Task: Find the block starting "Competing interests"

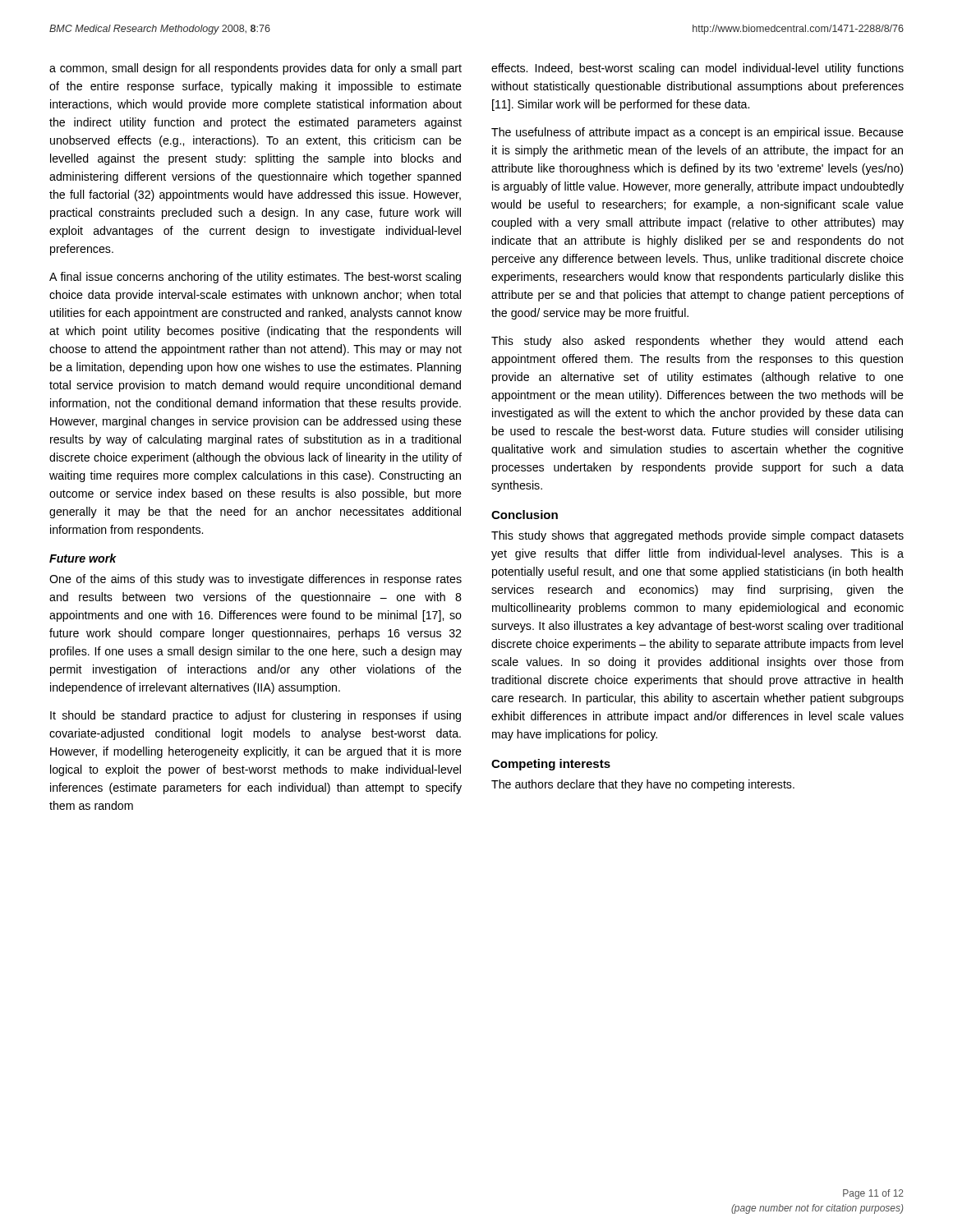Action: click(x=551, y=763)
